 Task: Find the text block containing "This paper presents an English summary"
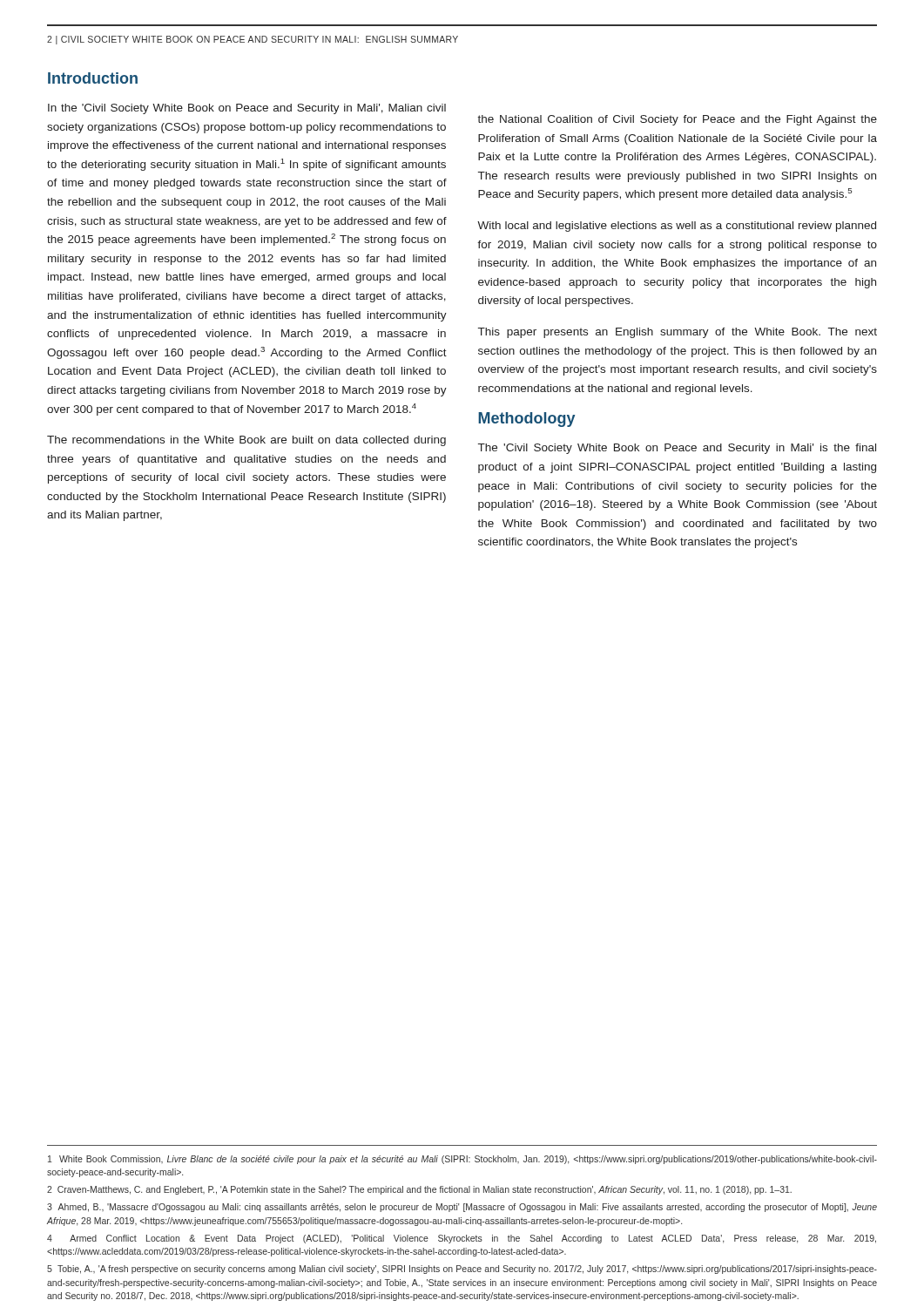(x=677, y=360)
